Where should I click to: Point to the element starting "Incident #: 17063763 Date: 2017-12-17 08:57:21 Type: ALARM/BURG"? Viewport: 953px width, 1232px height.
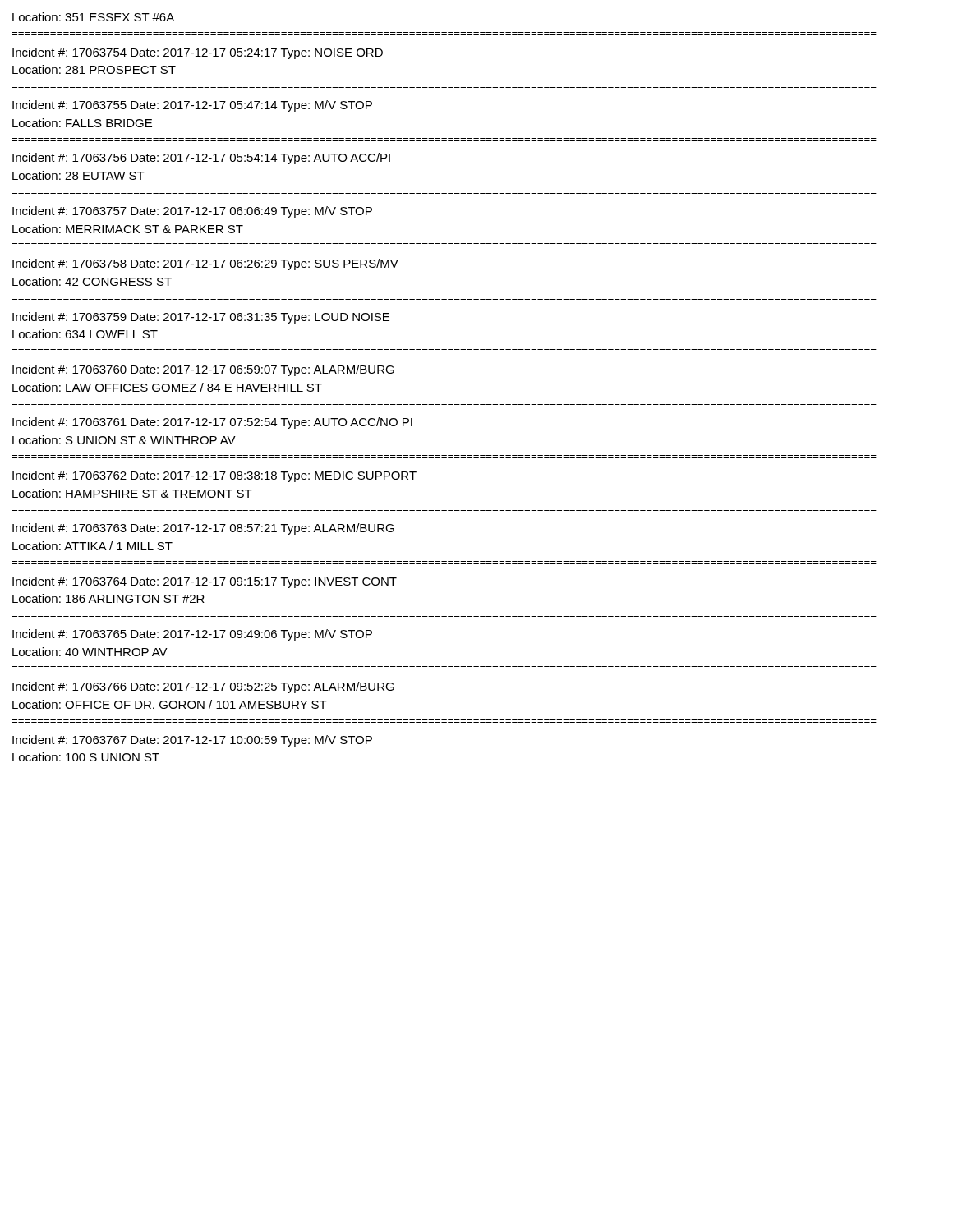pyautogui.click(x=203, y=529)
